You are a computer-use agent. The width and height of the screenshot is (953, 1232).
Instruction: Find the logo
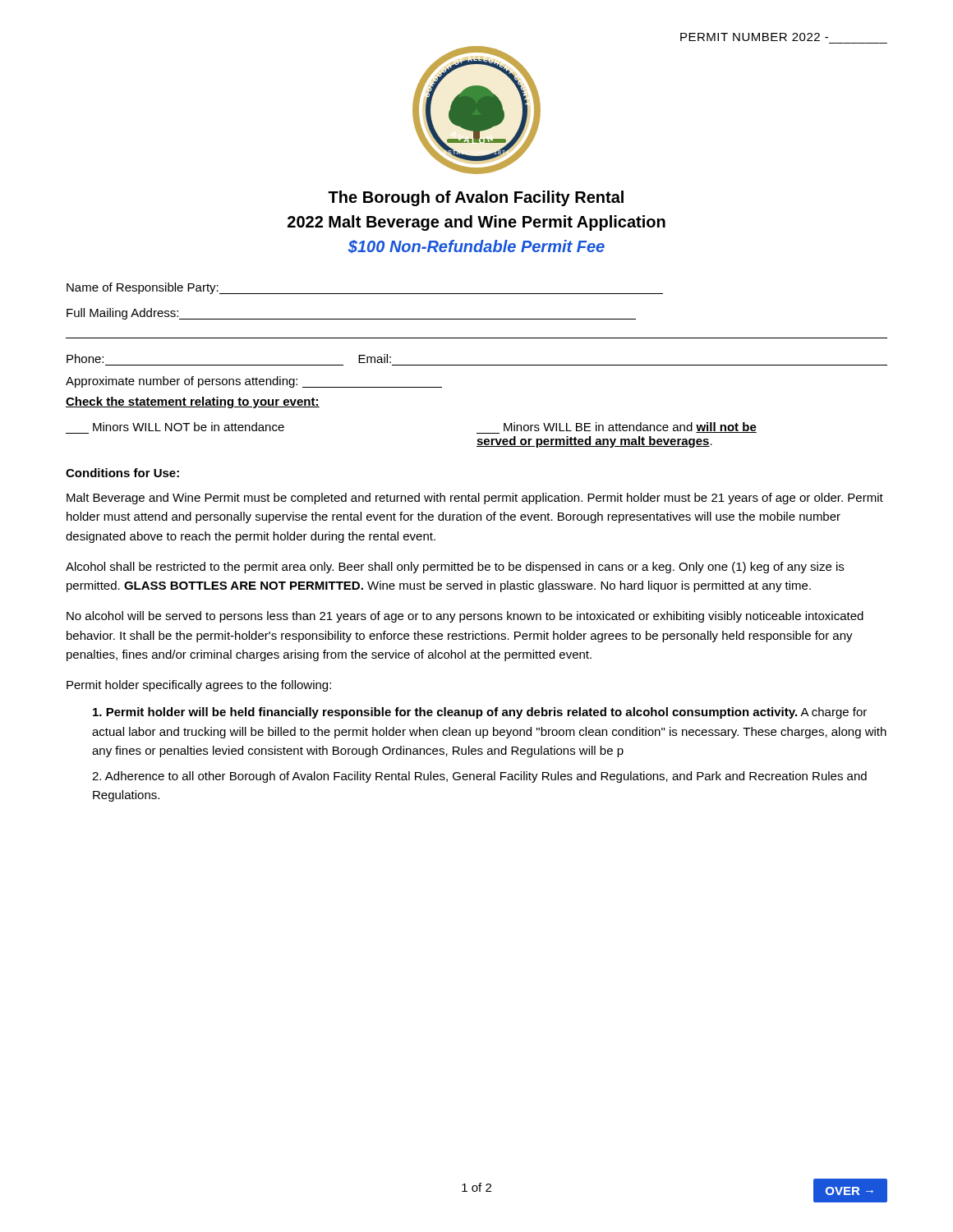(x=476, y=111)
